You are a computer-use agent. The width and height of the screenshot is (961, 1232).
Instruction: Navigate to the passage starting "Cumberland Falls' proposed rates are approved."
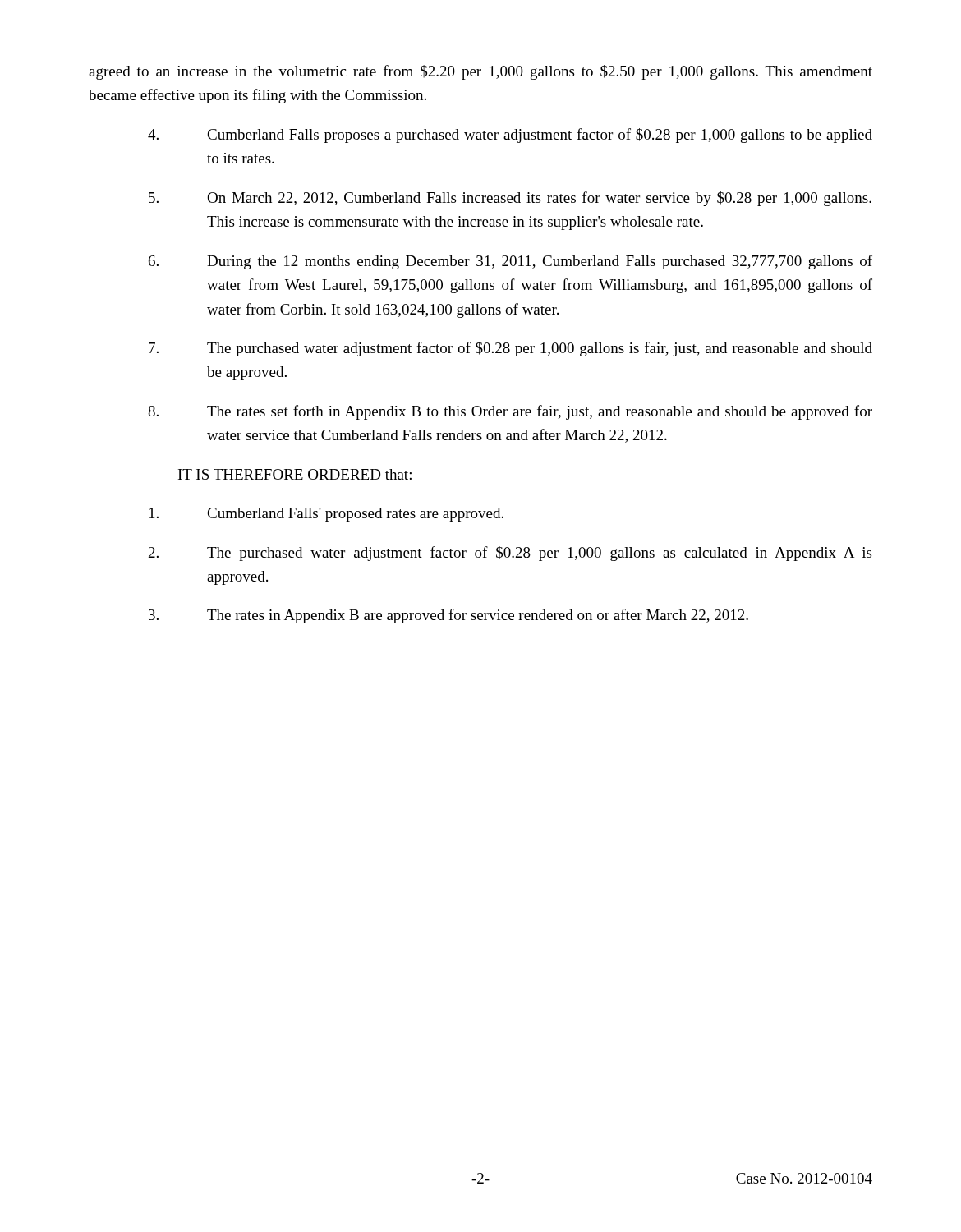point(480,513)
